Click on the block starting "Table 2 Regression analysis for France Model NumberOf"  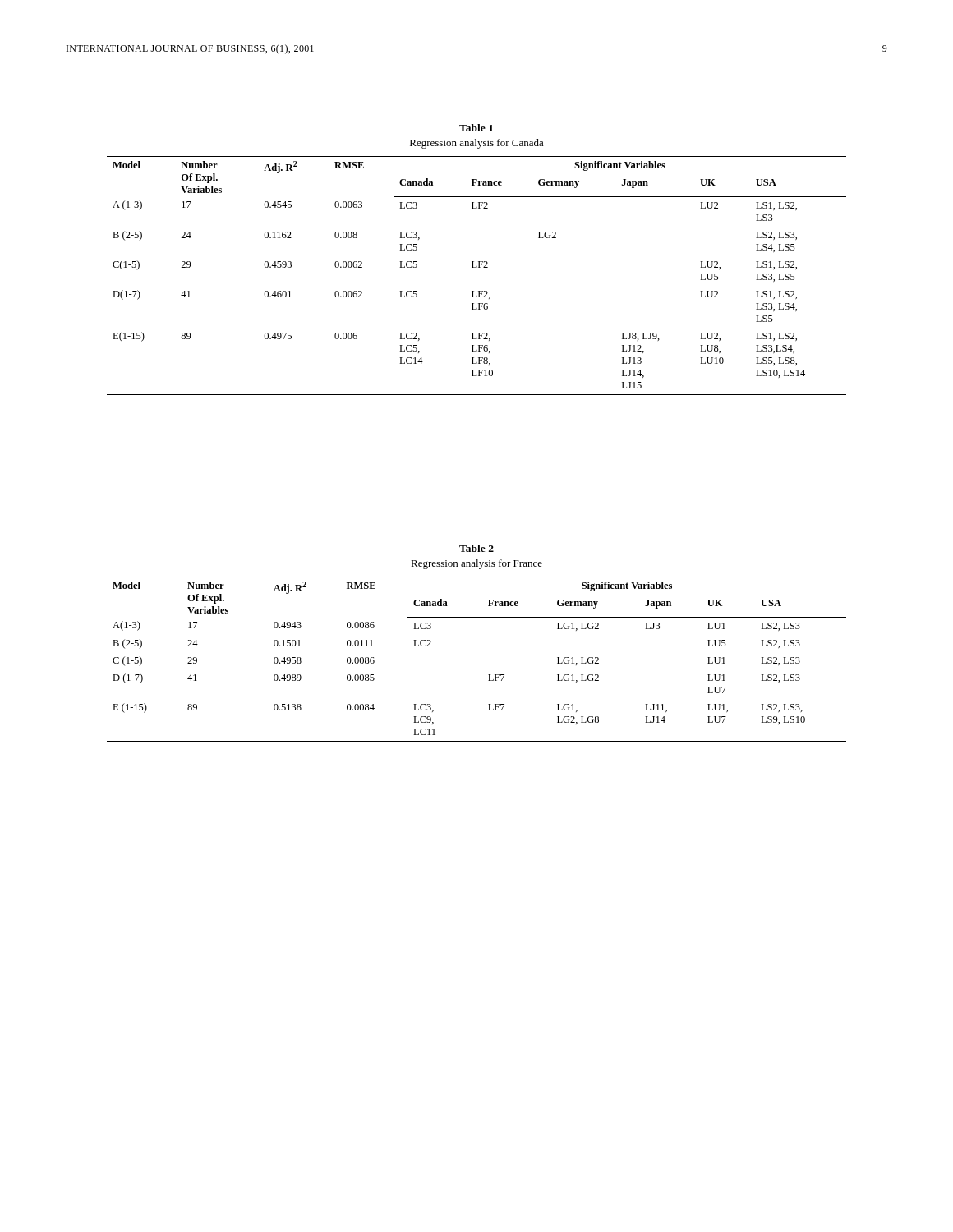tap(476, 548)
